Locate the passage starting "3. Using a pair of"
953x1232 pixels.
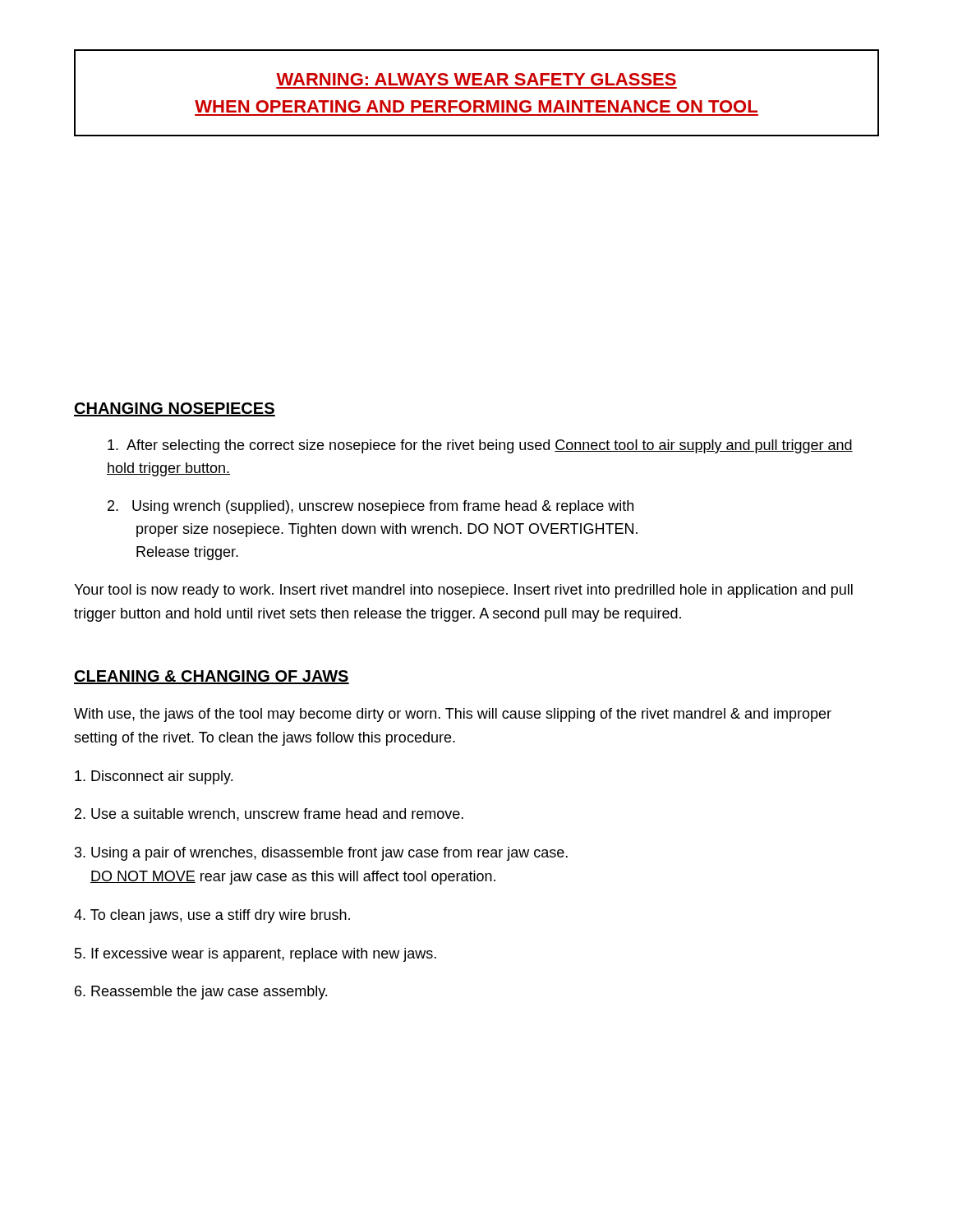(476, 865)
